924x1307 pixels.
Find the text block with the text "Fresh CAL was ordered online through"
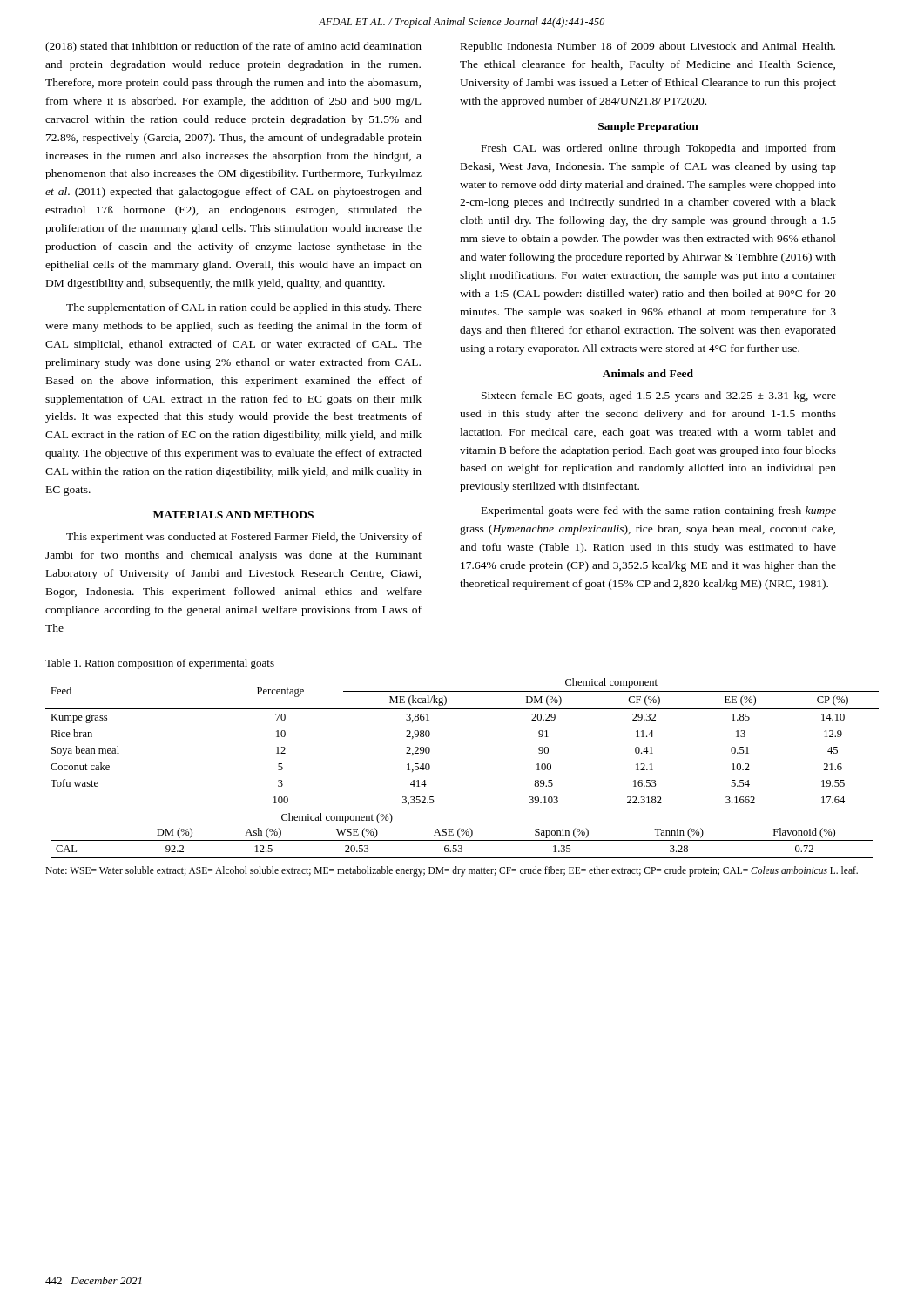pos(648,248)
